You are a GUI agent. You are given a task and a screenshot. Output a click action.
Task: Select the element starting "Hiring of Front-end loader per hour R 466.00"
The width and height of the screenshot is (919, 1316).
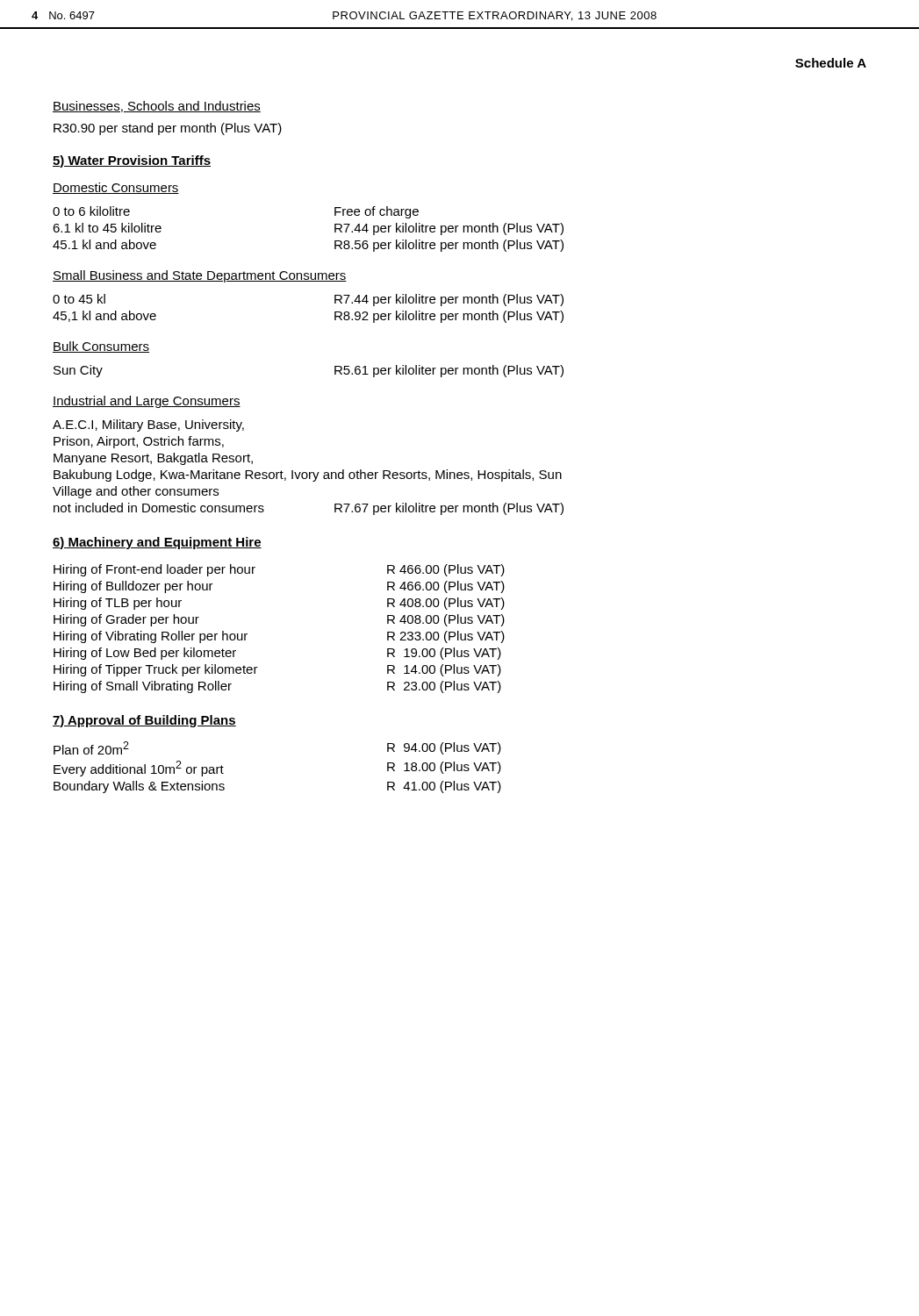coord(460,627)
